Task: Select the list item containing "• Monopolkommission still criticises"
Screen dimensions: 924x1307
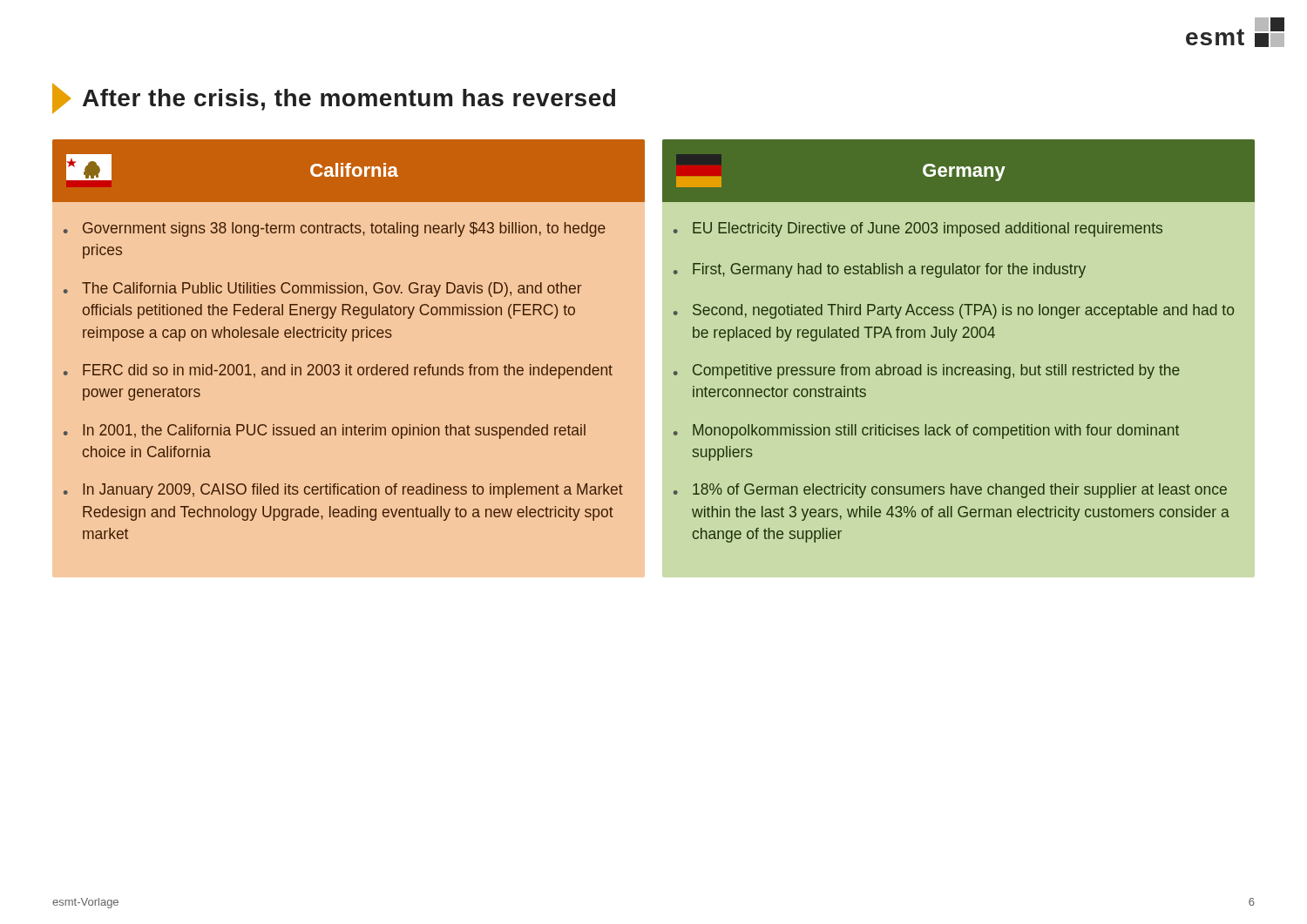Action: pyautogui.click(x=954, y=442)
